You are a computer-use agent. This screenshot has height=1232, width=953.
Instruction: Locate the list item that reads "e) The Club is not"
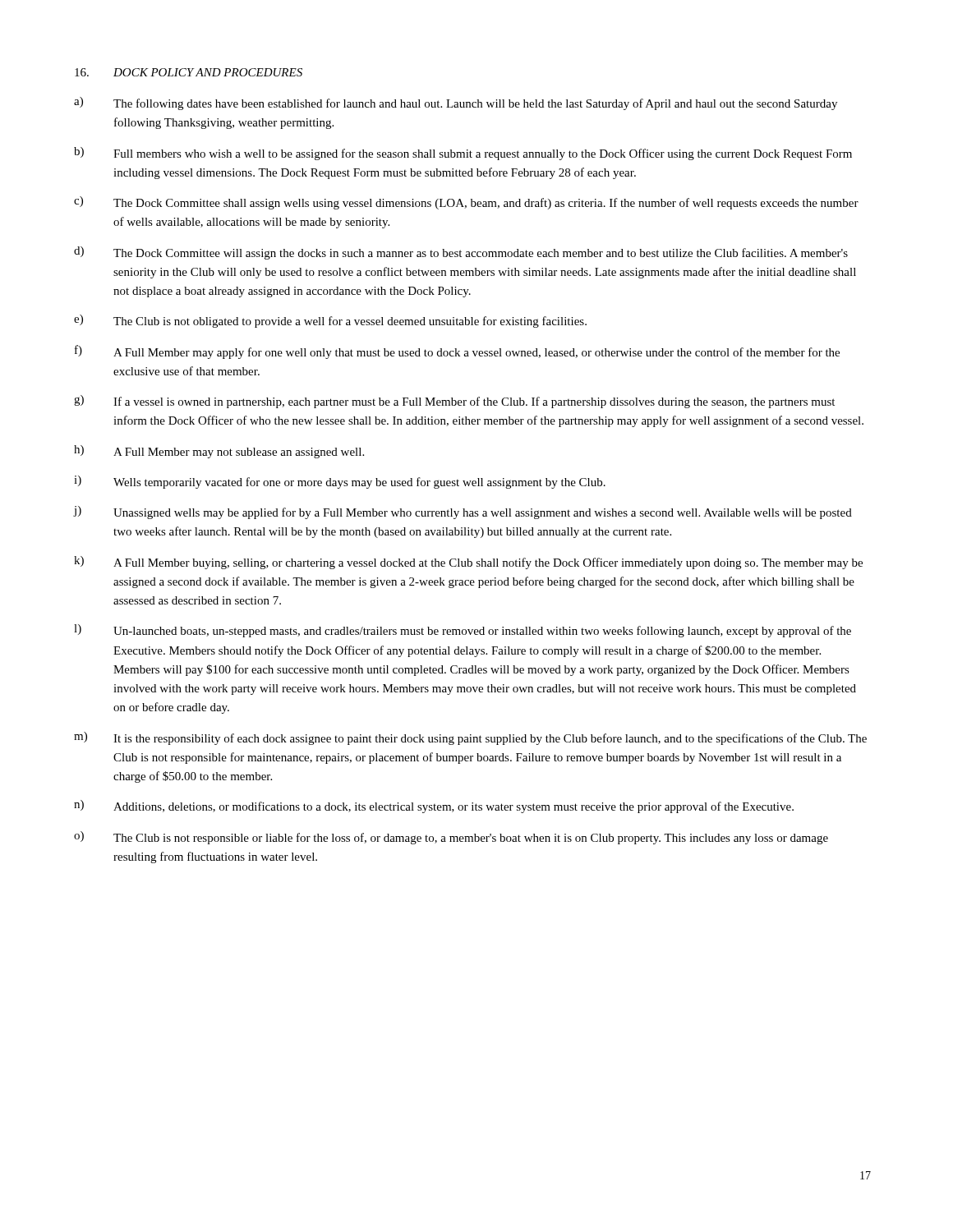click(x=472, y=322)
